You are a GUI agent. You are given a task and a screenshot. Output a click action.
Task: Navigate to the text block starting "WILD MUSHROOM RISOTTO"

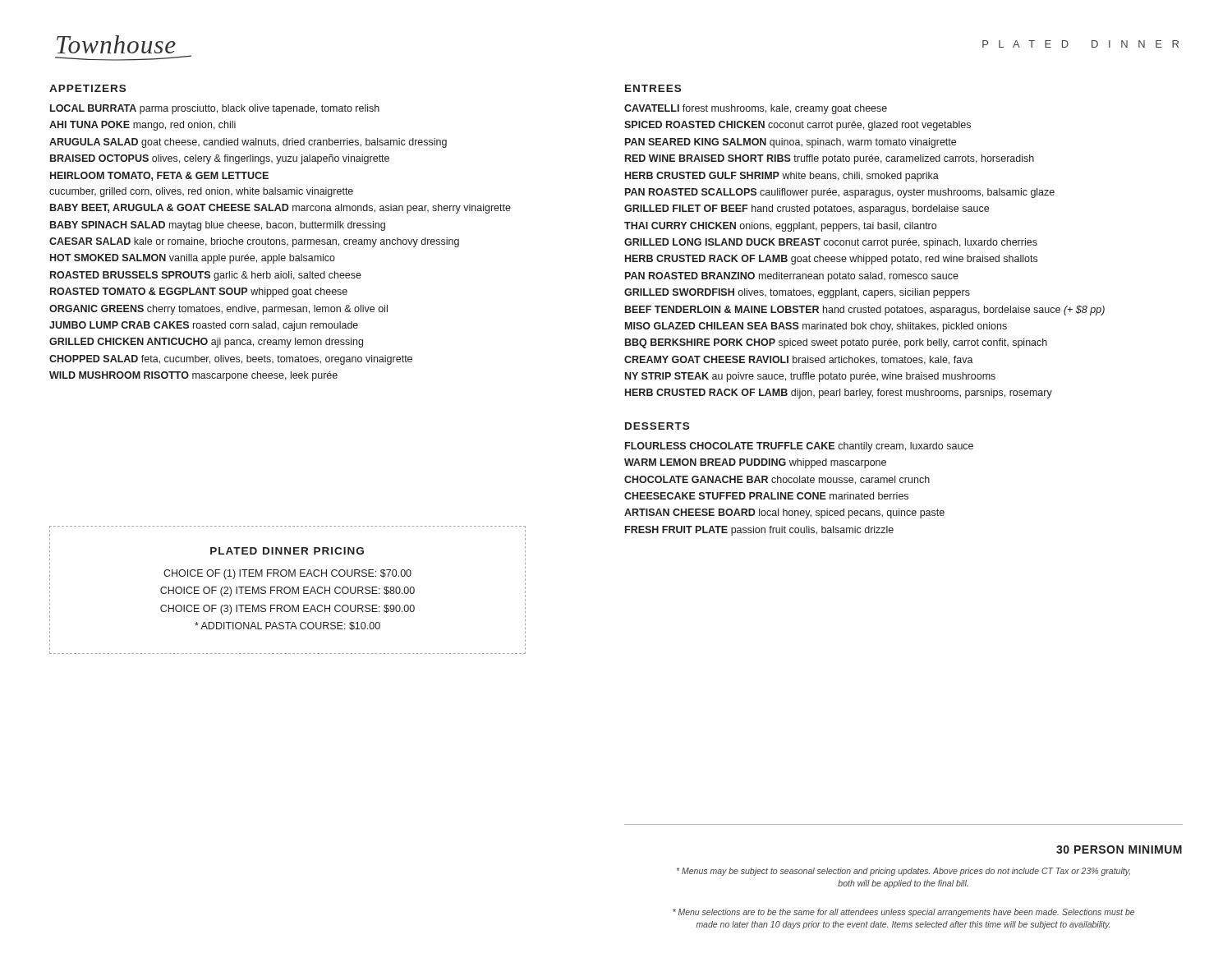point(194,375)
